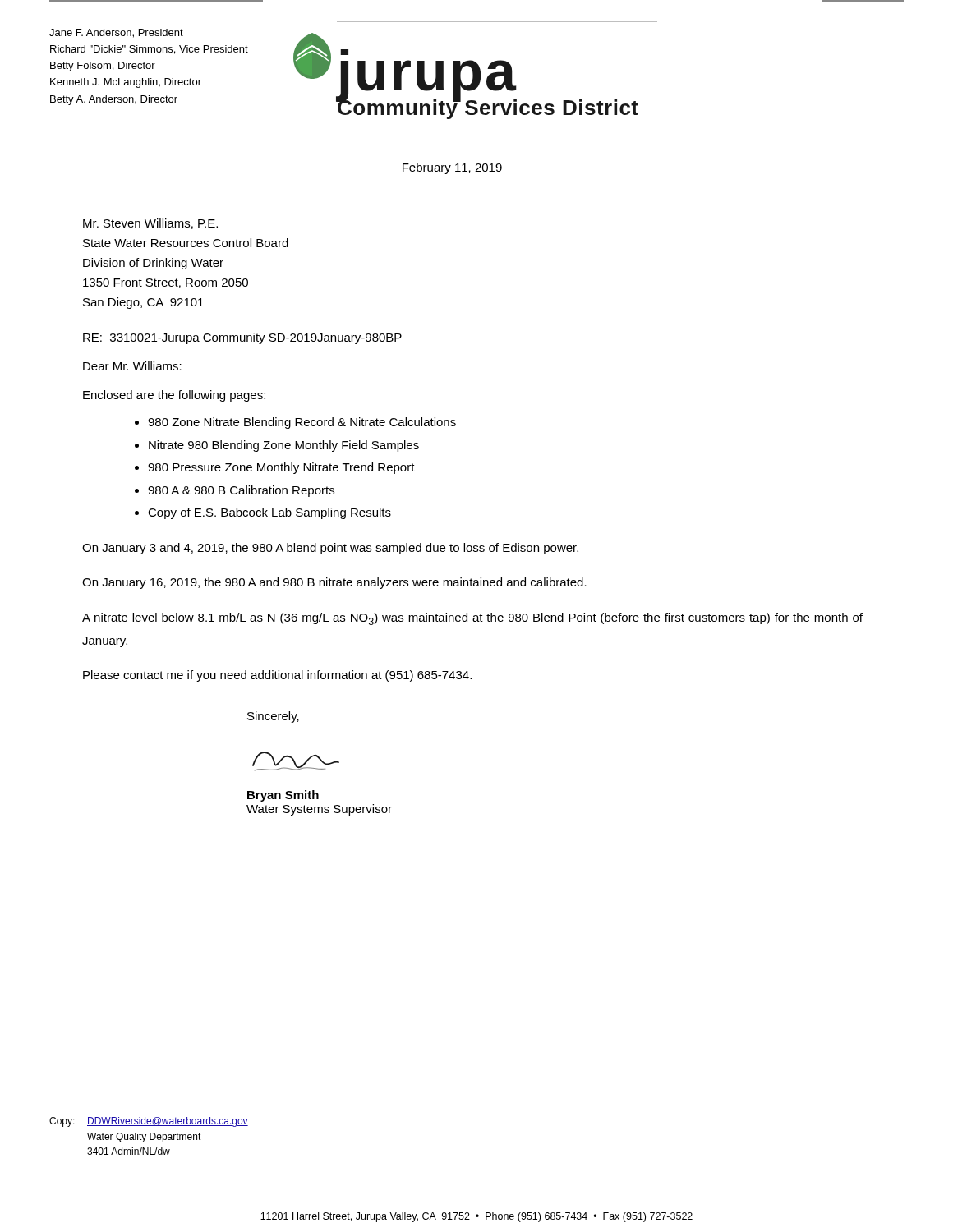Locate the text block starting "Please contact me if you need additional"
Screen dimensions: 1232x953
(x=277, y=675)
